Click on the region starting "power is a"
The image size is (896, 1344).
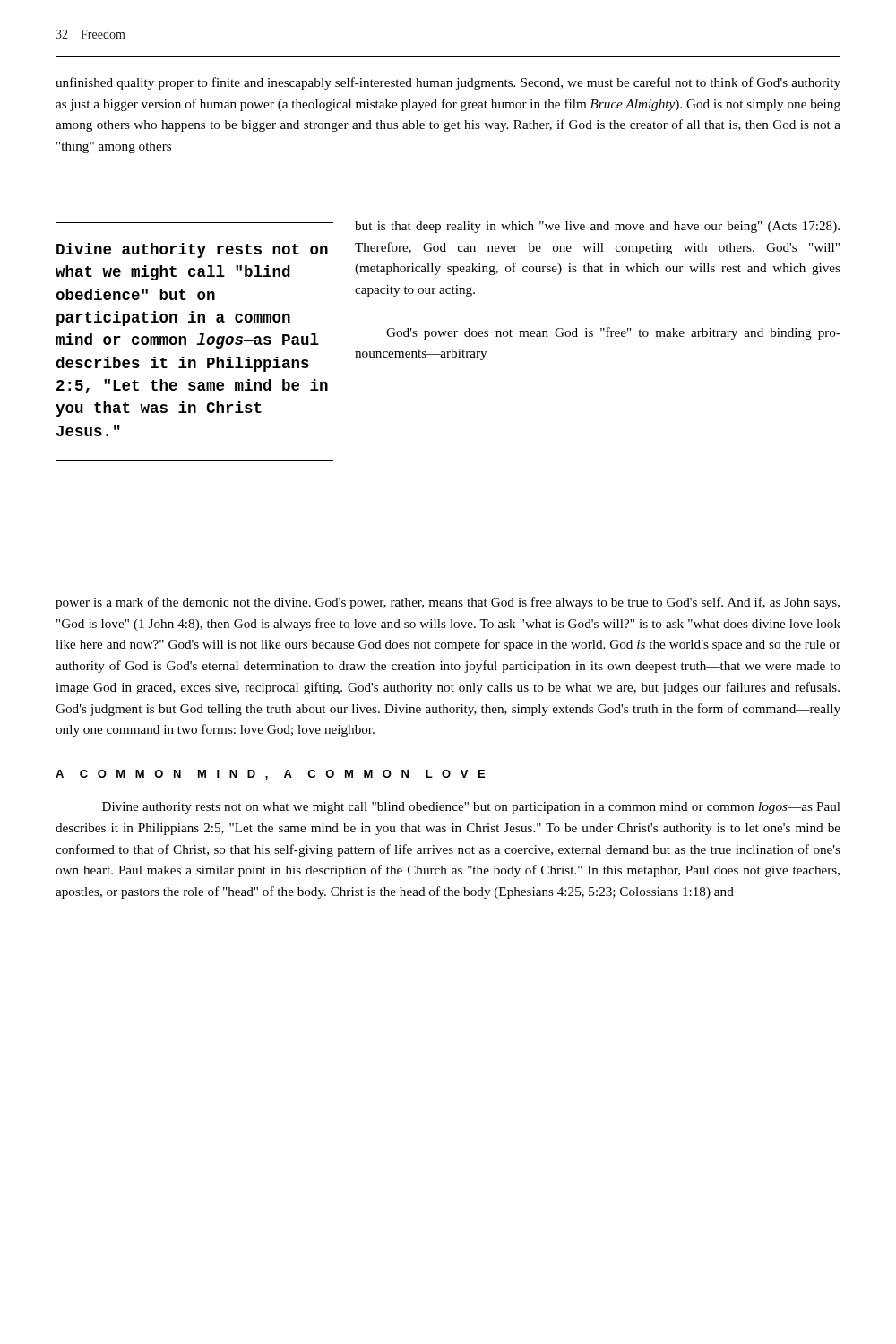(448, 603)
